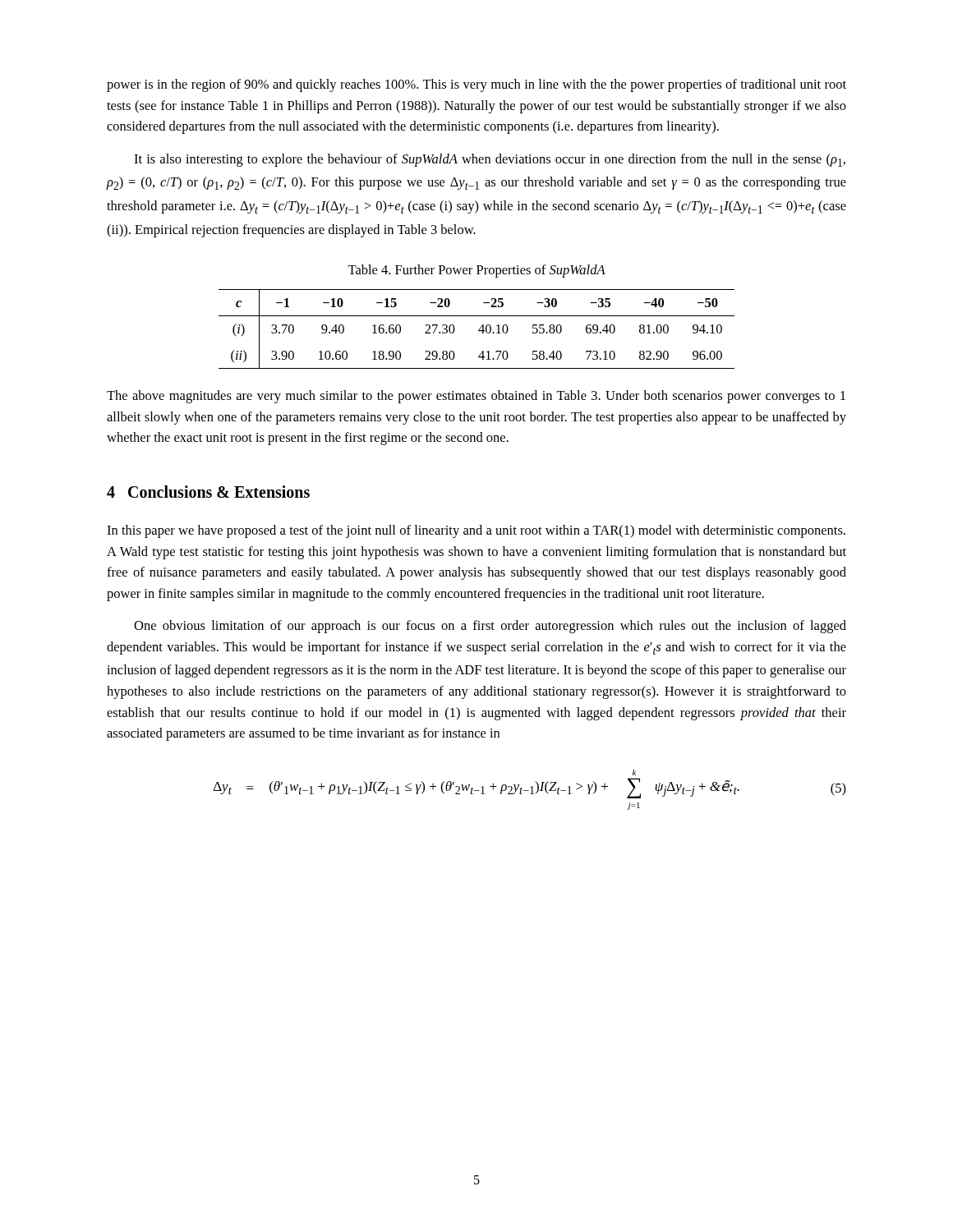Select the block starting "The above magnitudes are"
The width and height of the screenshot is (953, 1232).
476,417
